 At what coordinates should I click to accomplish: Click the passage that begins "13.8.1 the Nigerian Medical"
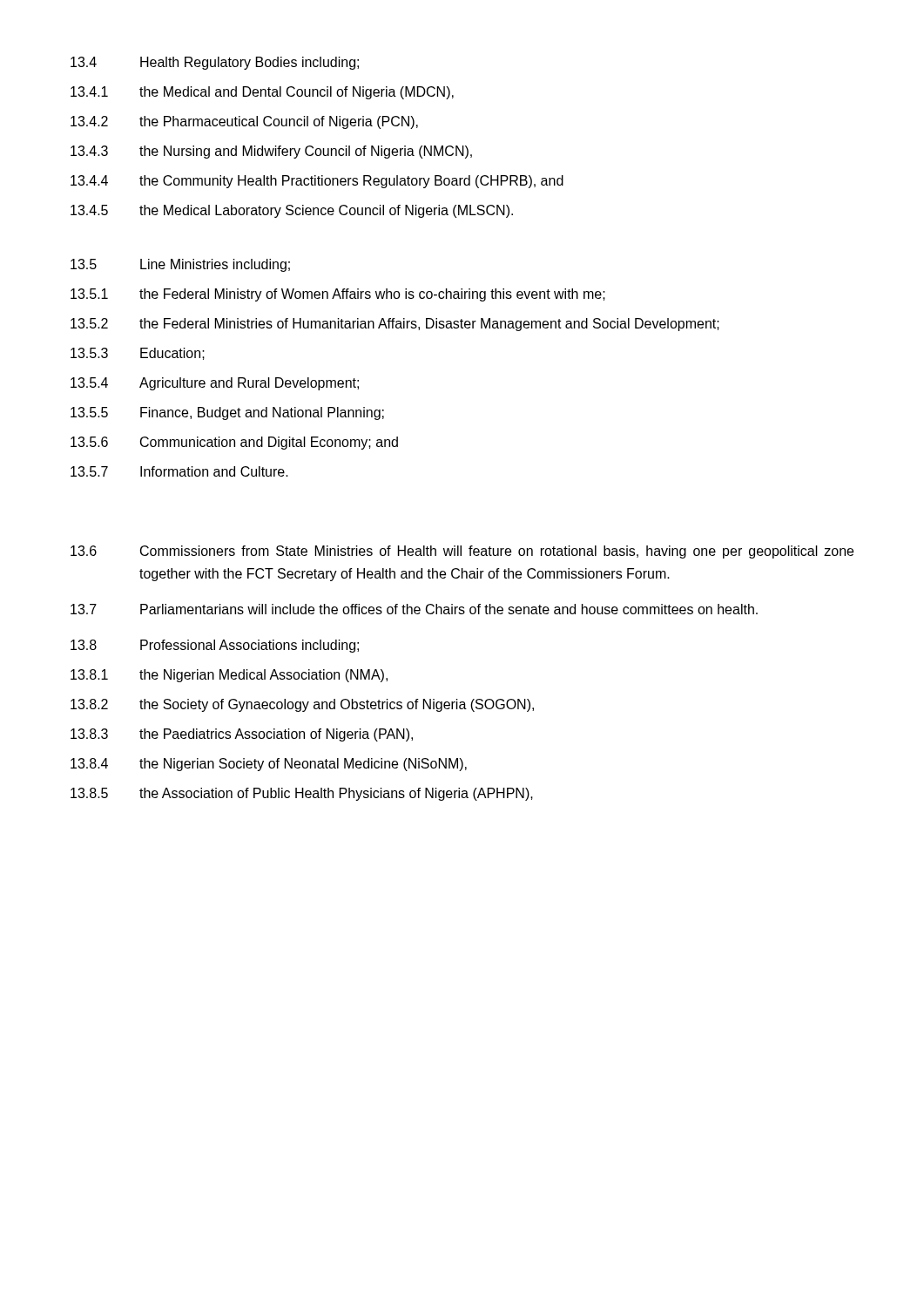[229, 676]
